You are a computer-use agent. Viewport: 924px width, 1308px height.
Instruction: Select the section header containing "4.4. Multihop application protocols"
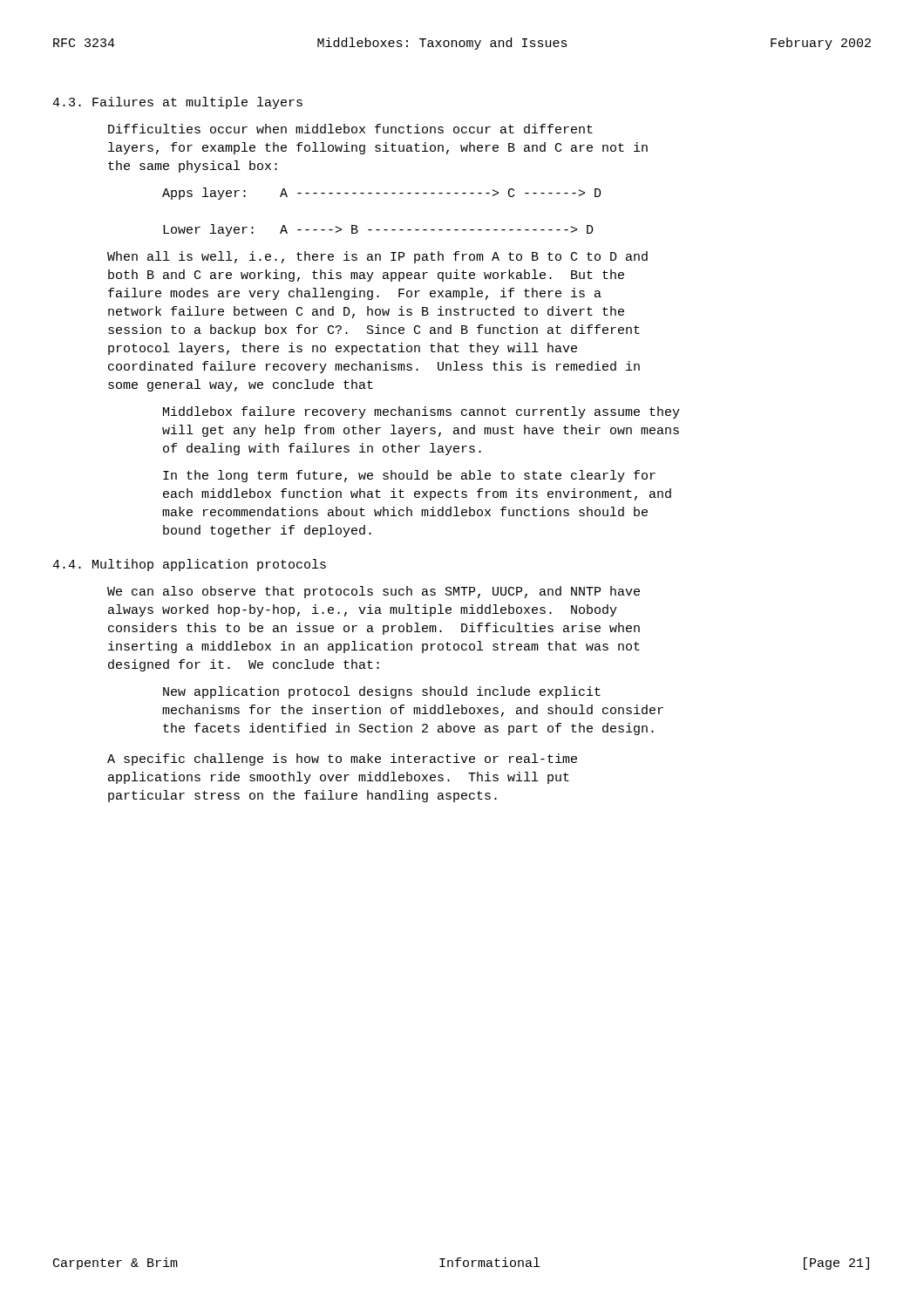(190, 566)
